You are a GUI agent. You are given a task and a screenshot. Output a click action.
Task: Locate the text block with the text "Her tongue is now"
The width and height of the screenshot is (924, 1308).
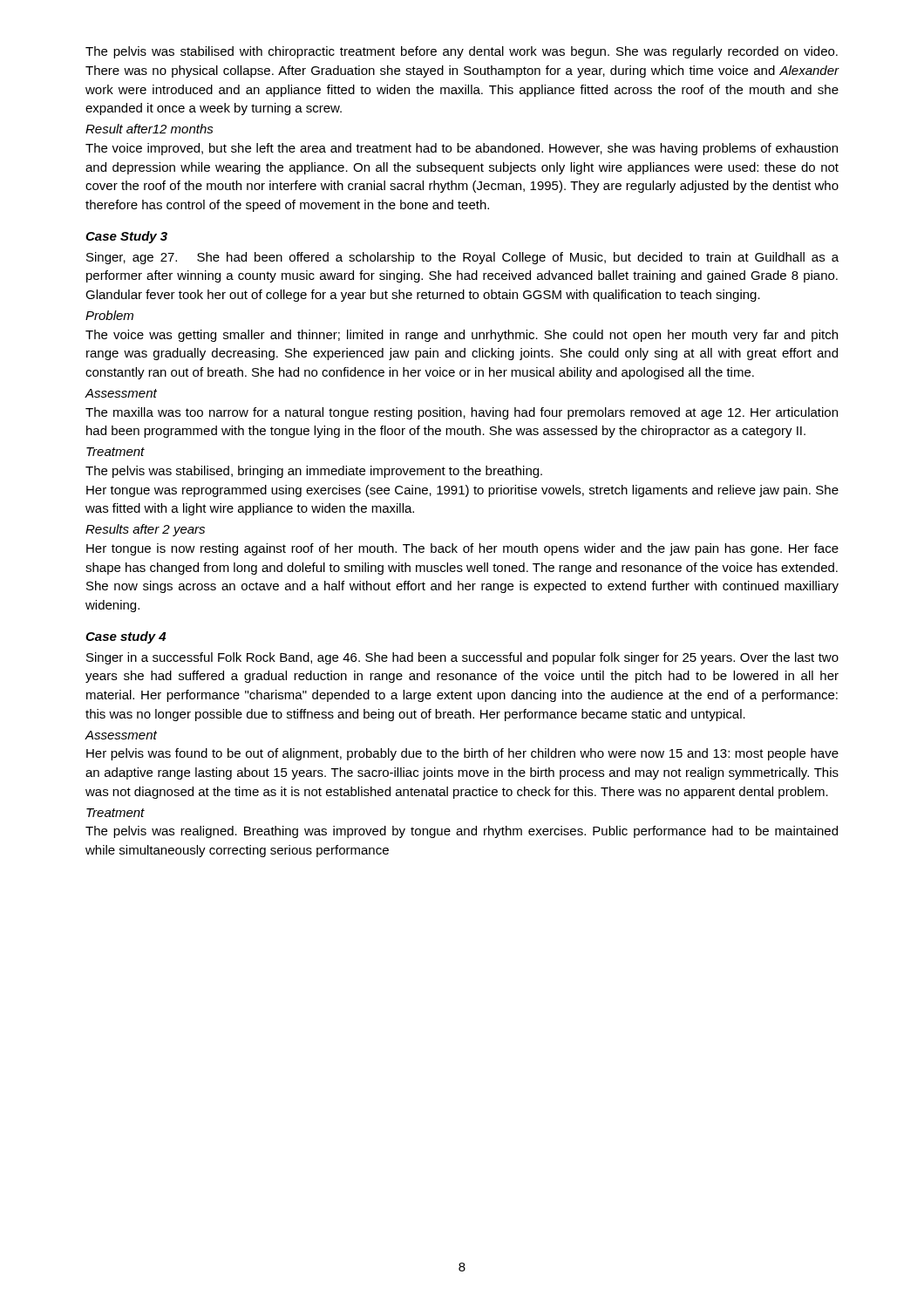(462, 577)
